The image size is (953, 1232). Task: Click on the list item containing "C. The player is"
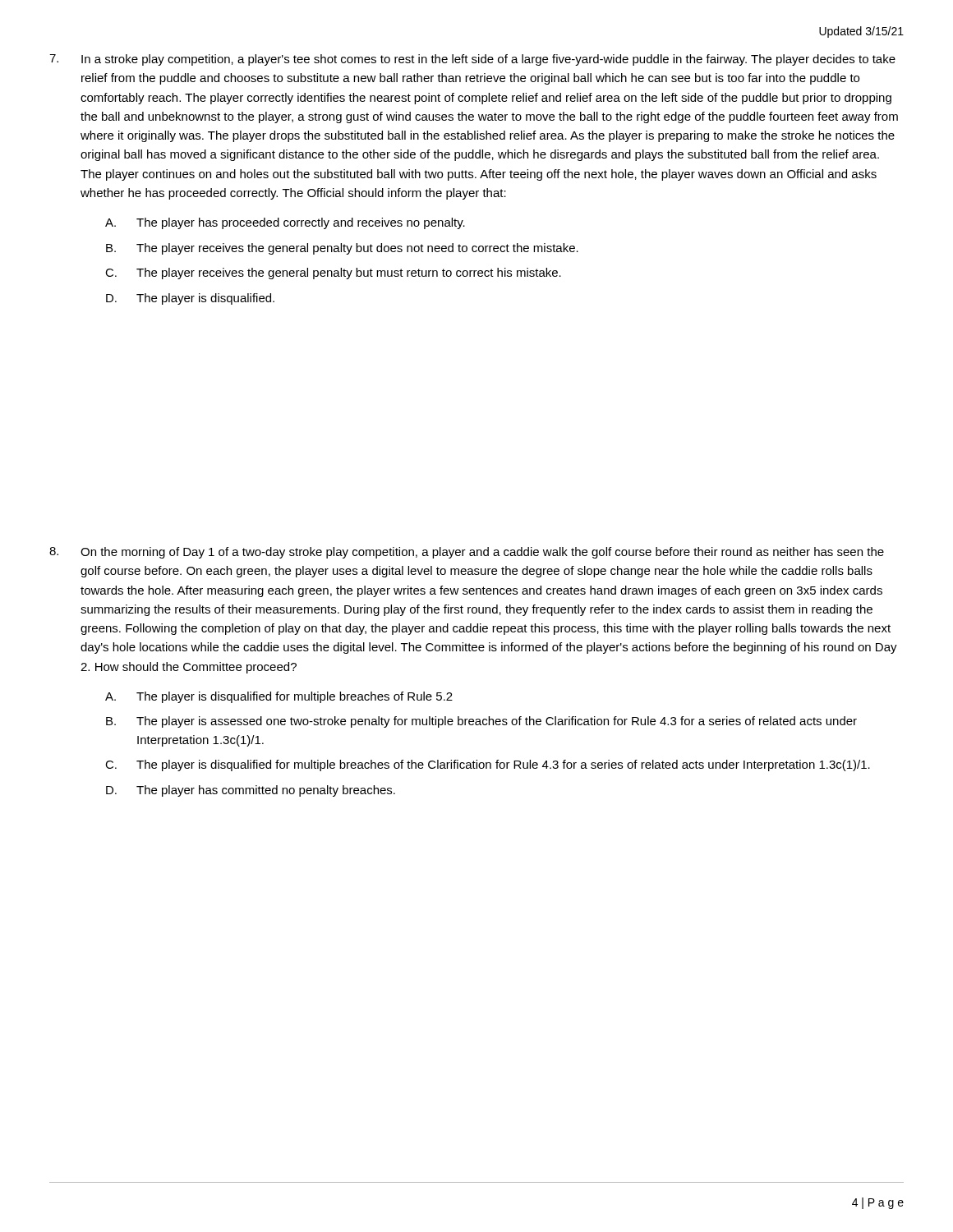504,765
